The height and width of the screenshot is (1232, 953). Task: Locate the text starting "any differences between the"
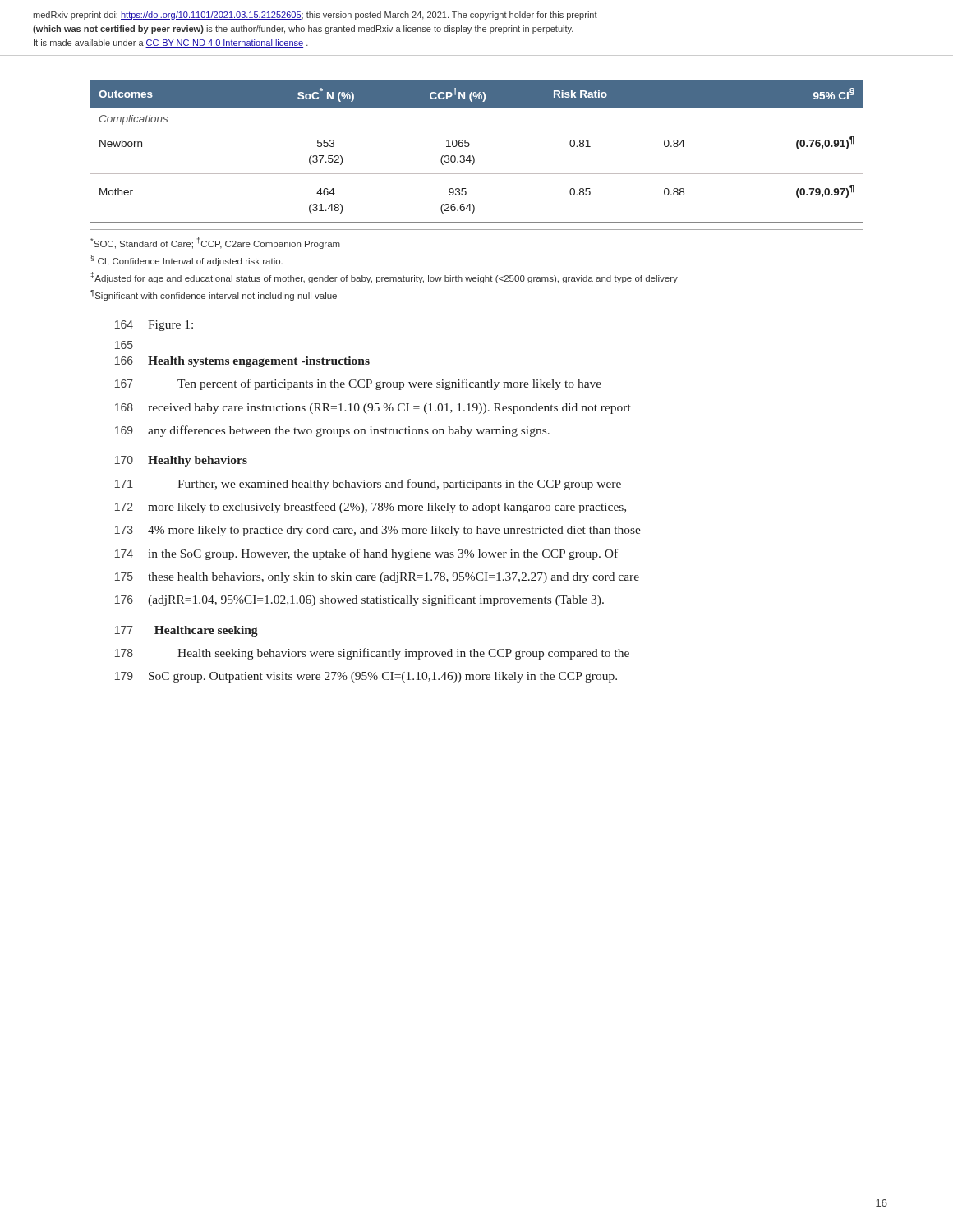(x=349, y=430)
